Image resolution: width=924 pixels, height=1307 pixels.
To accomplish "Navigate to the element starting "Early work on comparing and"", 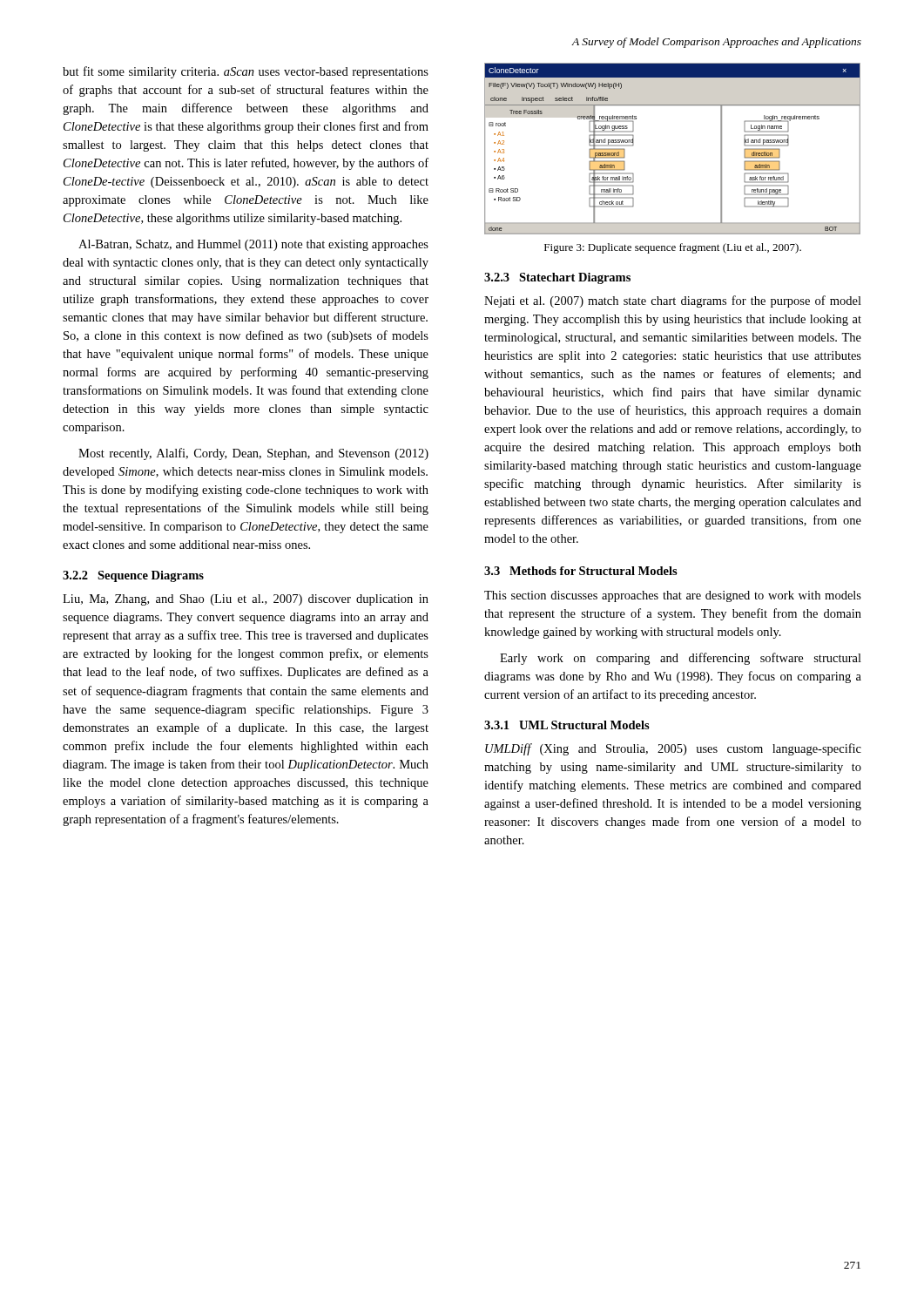I will click(x=673, y=677).
